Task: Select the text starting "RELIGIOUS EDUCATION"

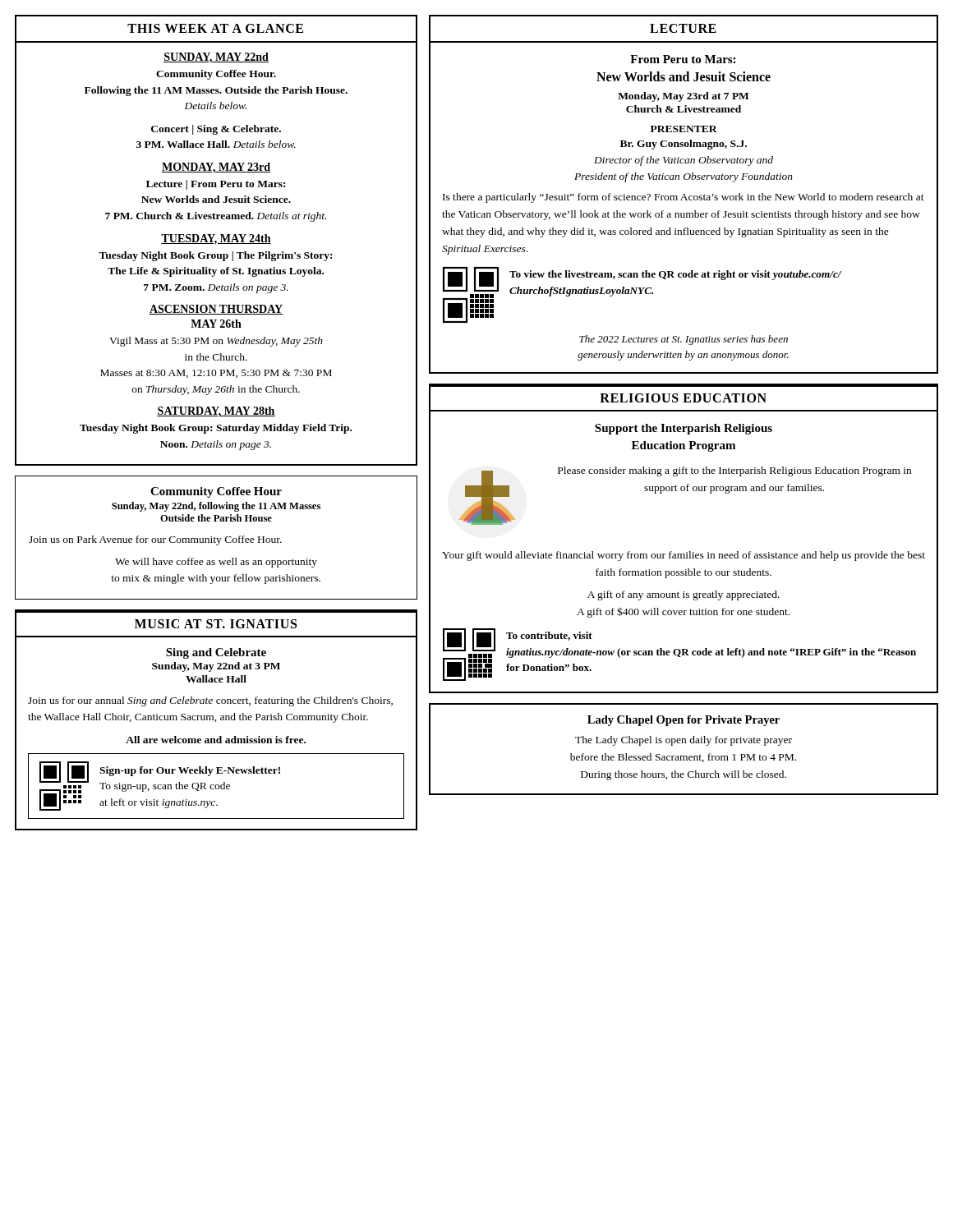Action: click(683, 398)
